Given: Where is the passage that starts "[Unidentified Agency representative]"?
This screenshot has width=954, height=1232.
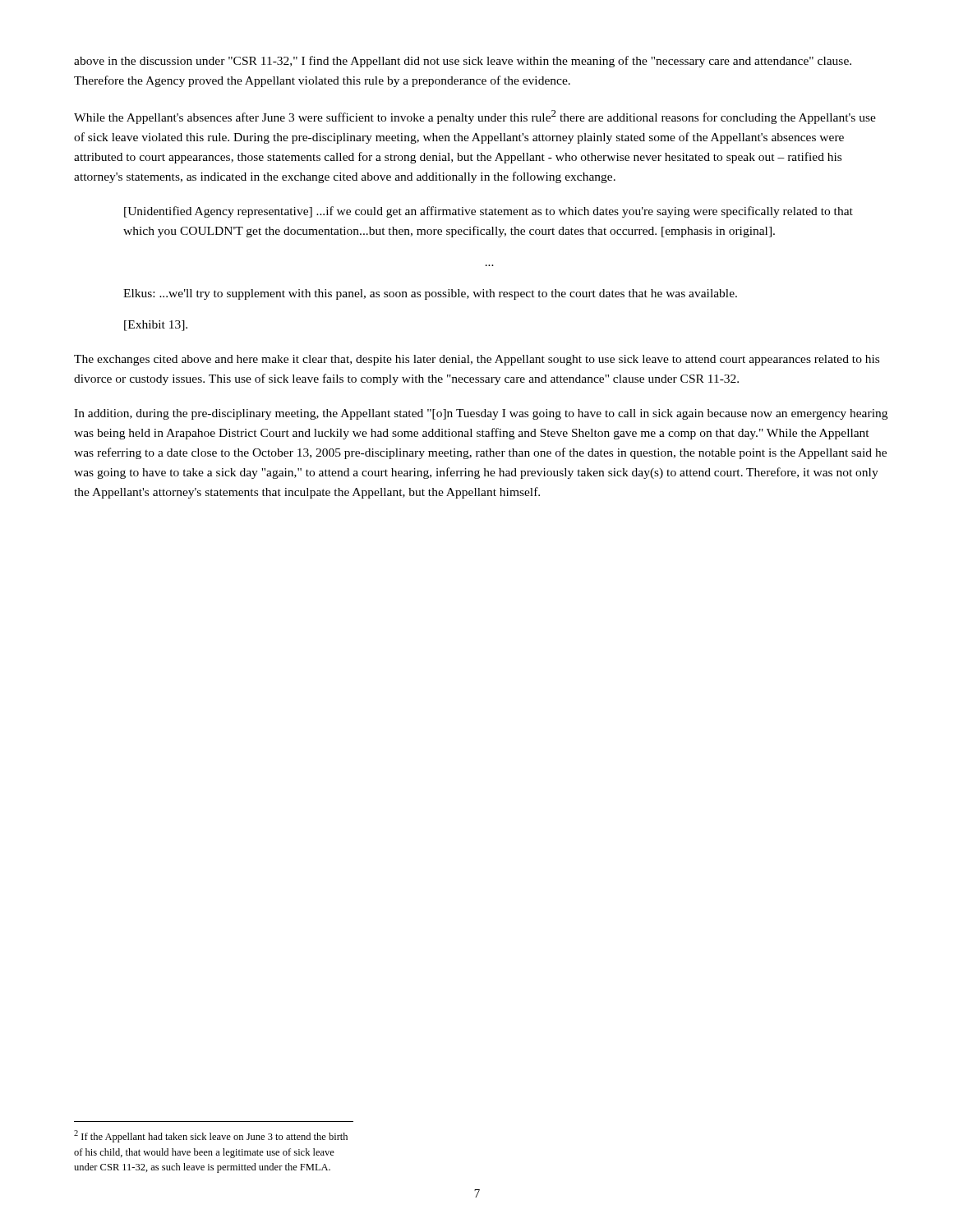Looking at the screenshot, I should pos(488,221).
